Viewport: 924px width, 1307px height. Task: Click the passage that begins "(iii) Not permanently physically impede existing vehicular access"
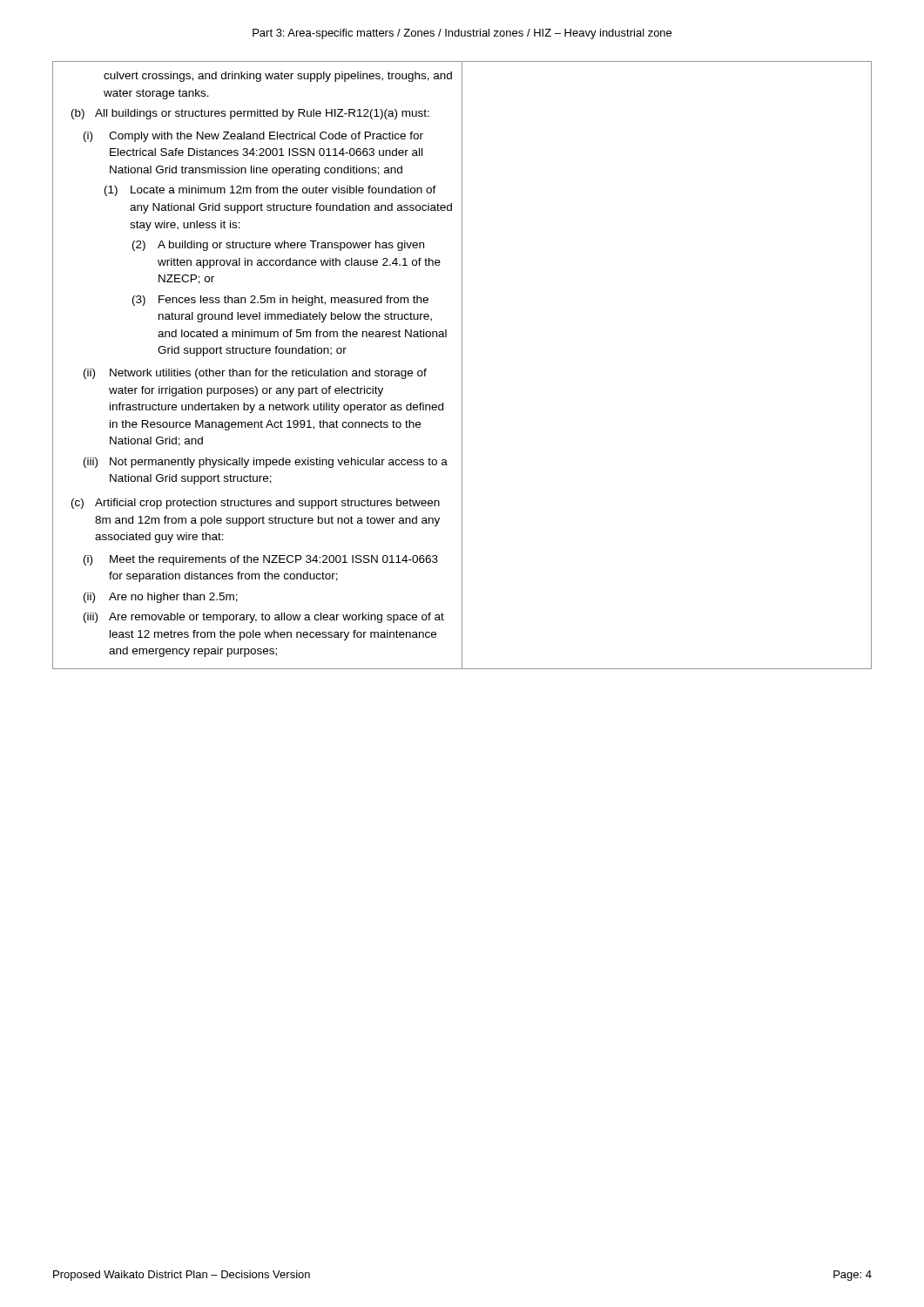268,470
